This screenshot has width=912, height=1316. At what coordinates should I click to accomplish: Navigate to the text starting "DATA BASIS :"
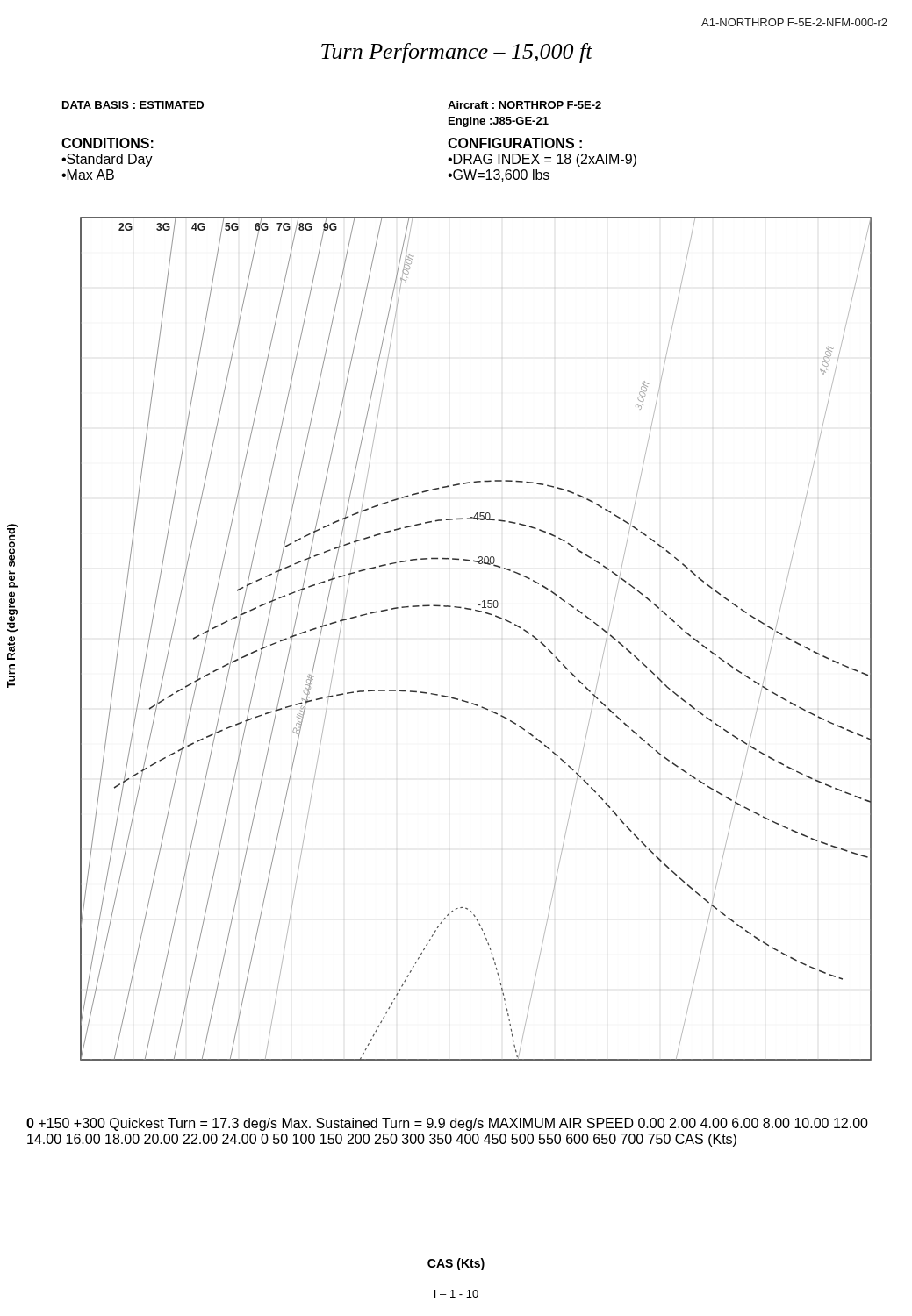click(133, 104)
